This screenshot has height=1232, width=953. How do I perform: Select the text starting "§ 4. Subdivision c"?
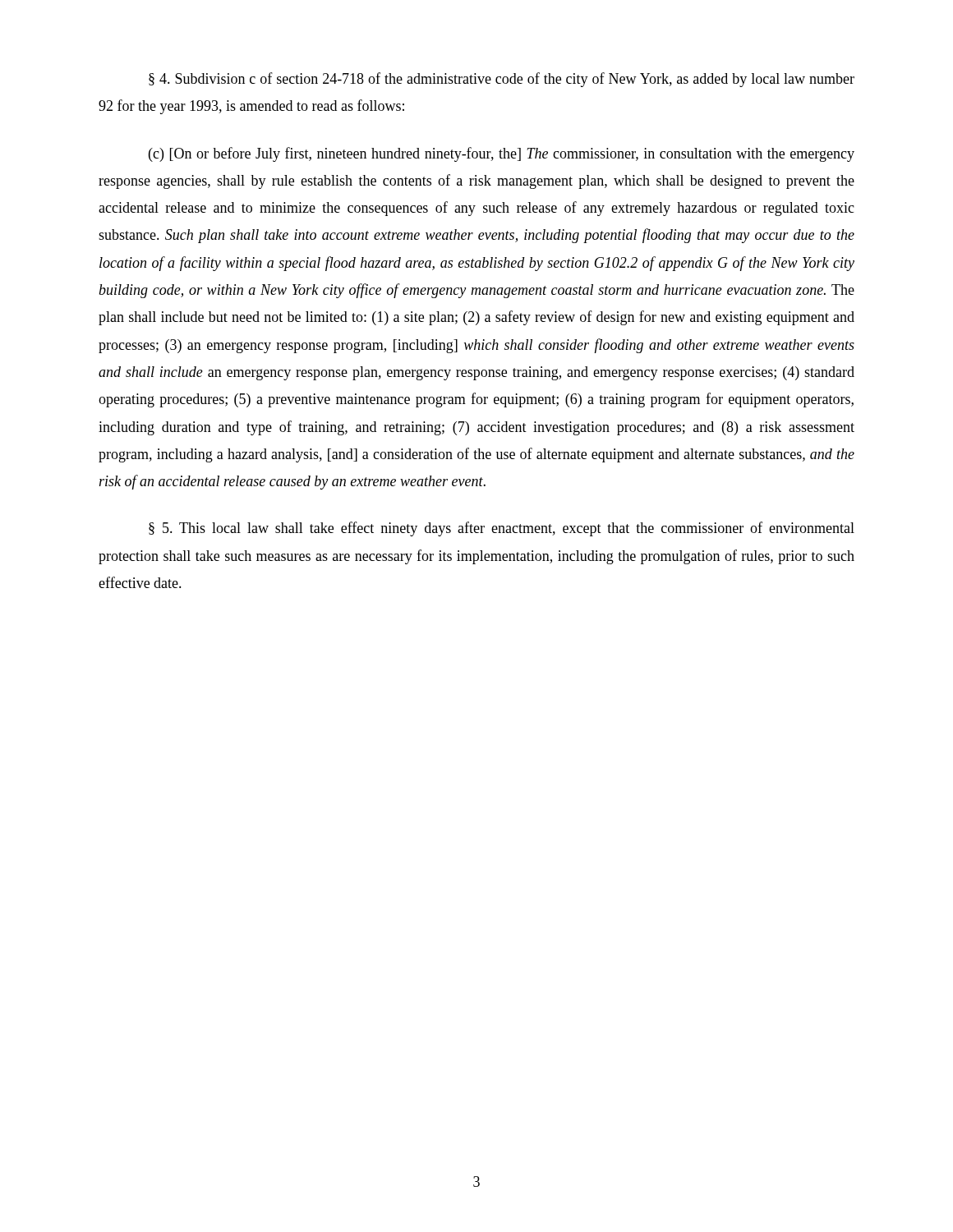(x=476, y=93)
